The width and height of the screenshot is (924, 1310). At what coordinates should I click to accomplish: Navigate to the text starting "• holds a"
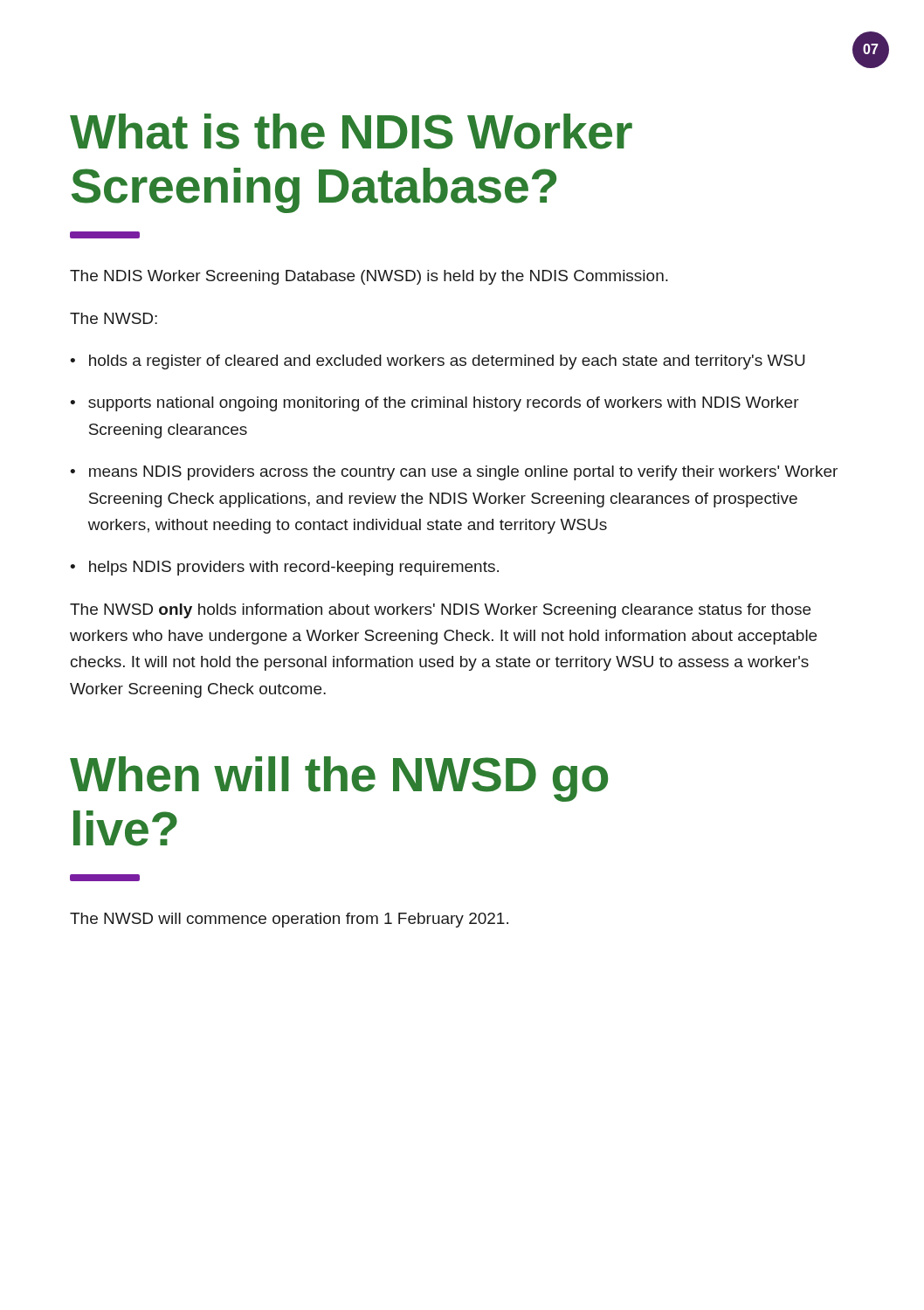[x=438, y=361]
